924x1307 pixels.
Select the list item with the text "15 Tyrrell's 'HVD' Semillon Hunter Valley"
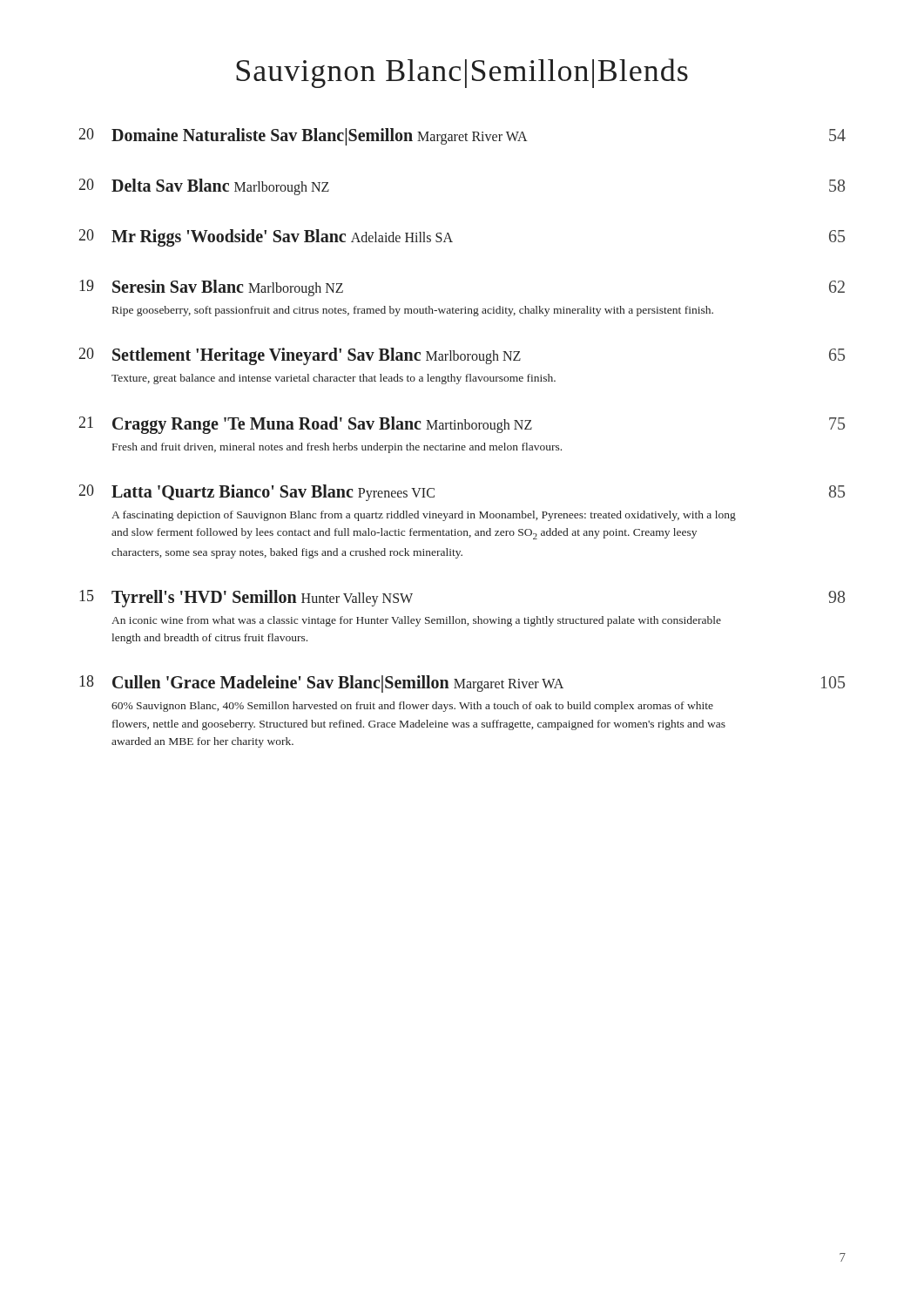[x=462, y=616]
